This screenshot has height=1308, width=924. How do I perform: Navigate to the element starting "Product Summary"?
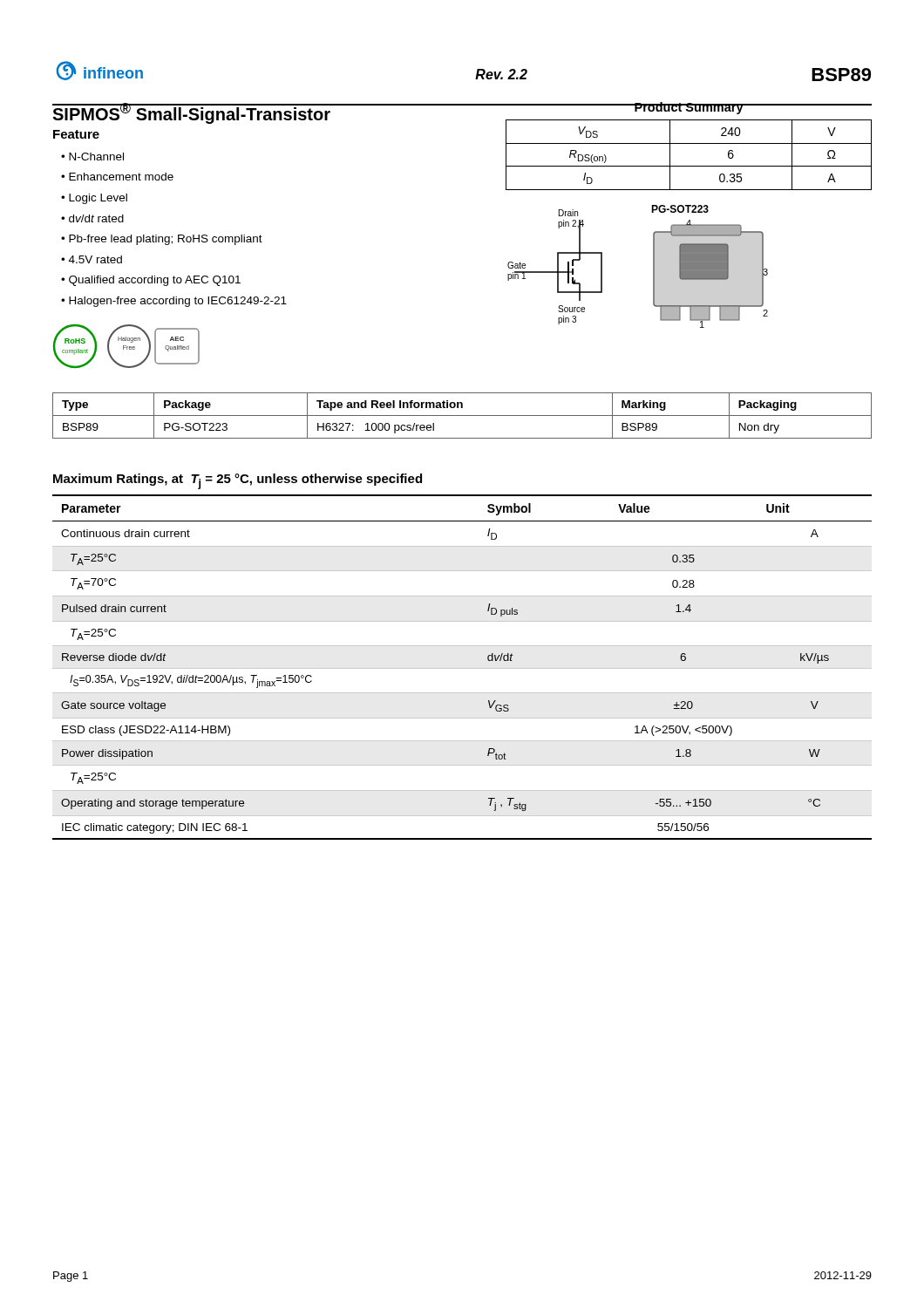click(689, 107)
